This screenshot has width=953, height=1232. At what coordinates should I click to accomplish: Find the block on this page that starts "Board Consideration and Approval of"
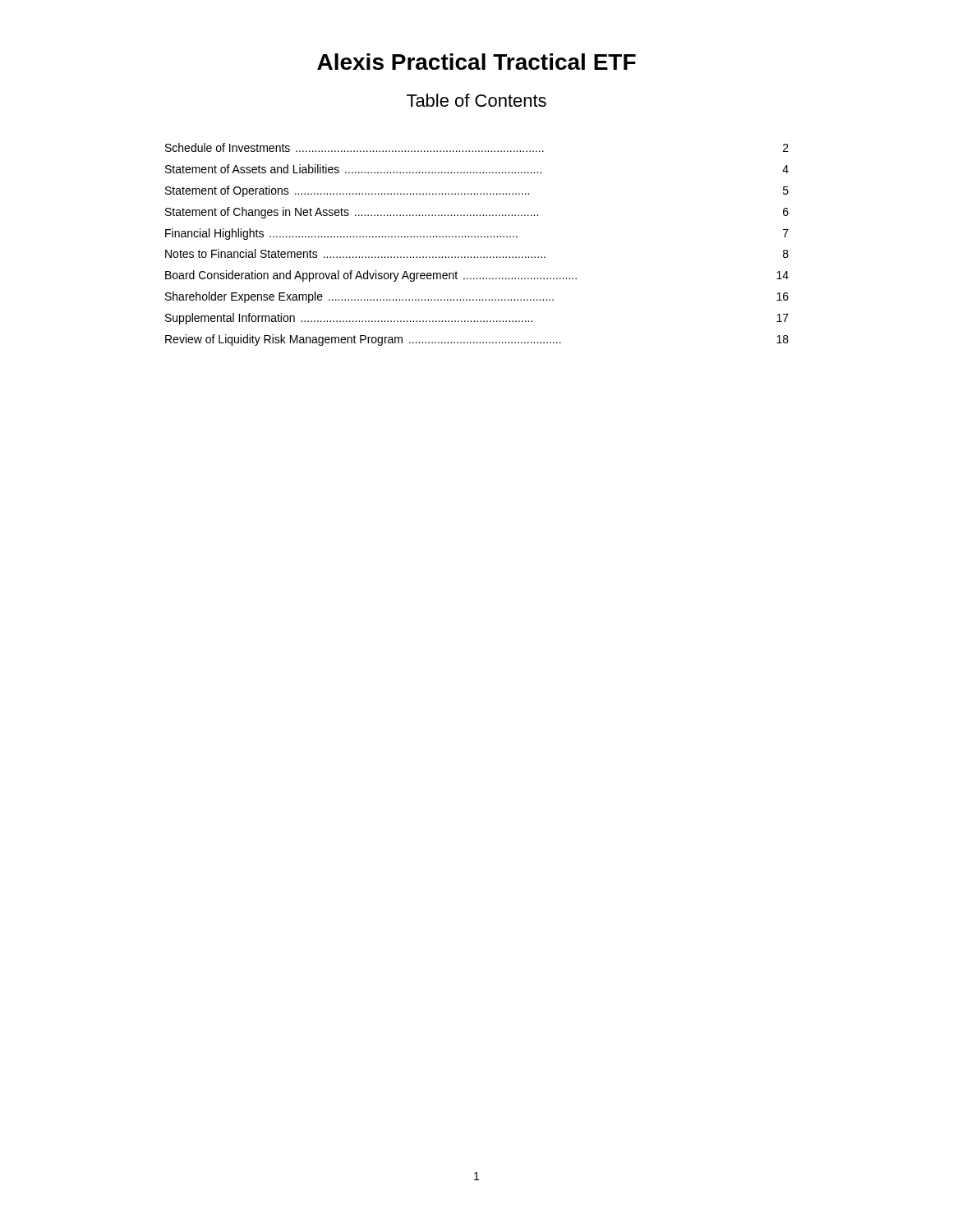(476, 276)
